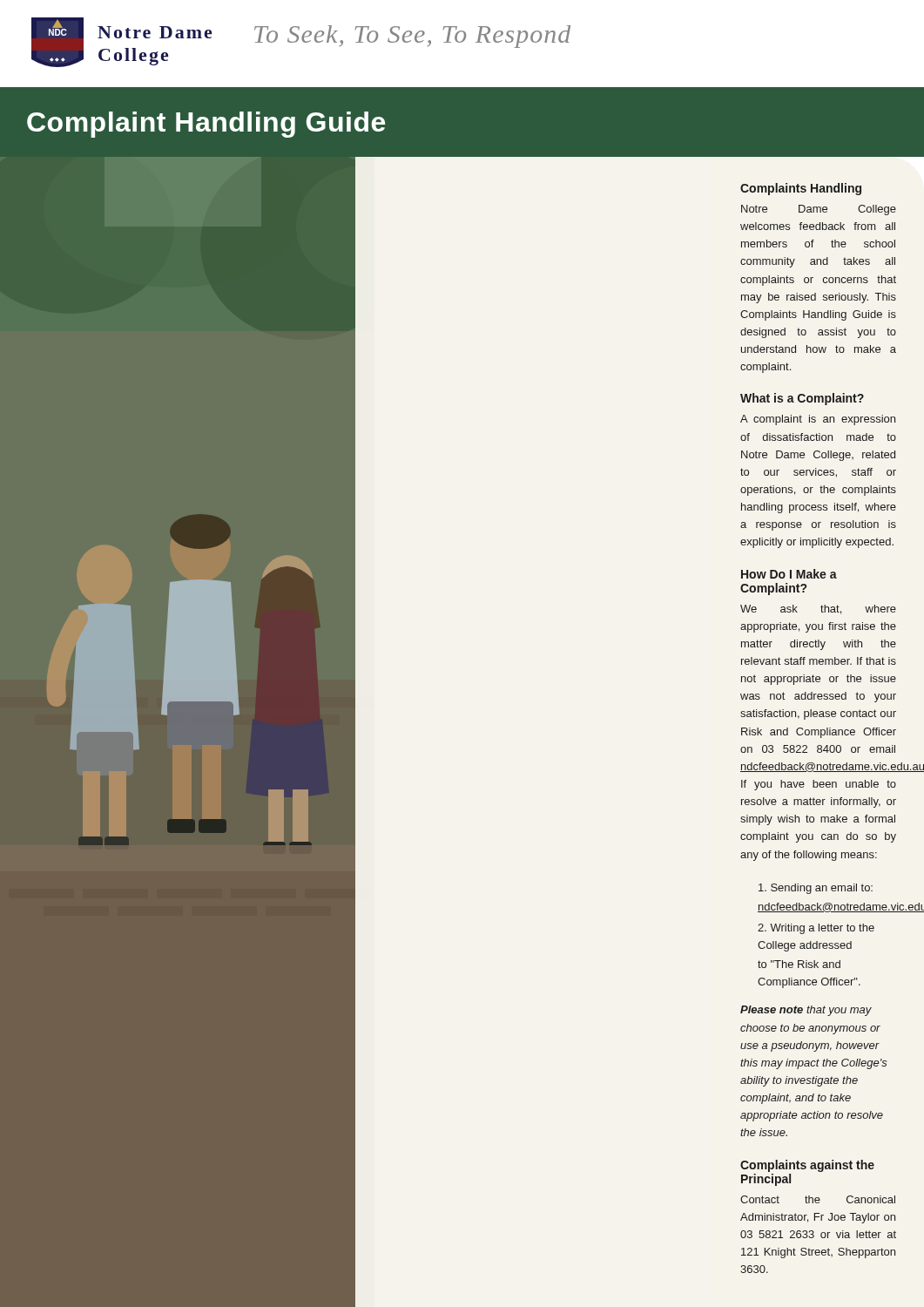Select the region starting "Sending an email"
The image size is (924, 1307).
click(827, 897)
